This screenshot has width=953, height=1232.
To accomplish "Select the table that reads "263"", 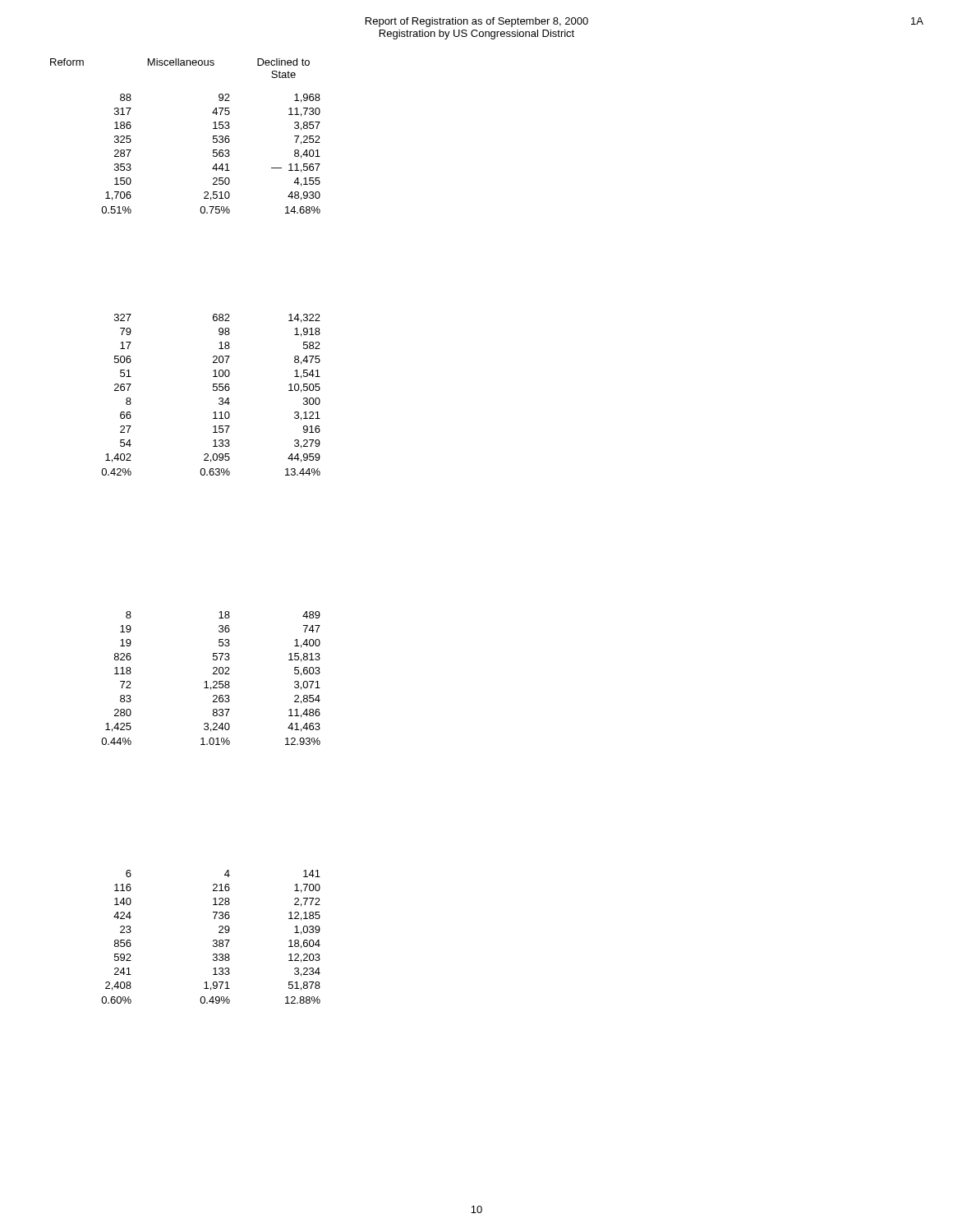I will [x=185, y=680].
